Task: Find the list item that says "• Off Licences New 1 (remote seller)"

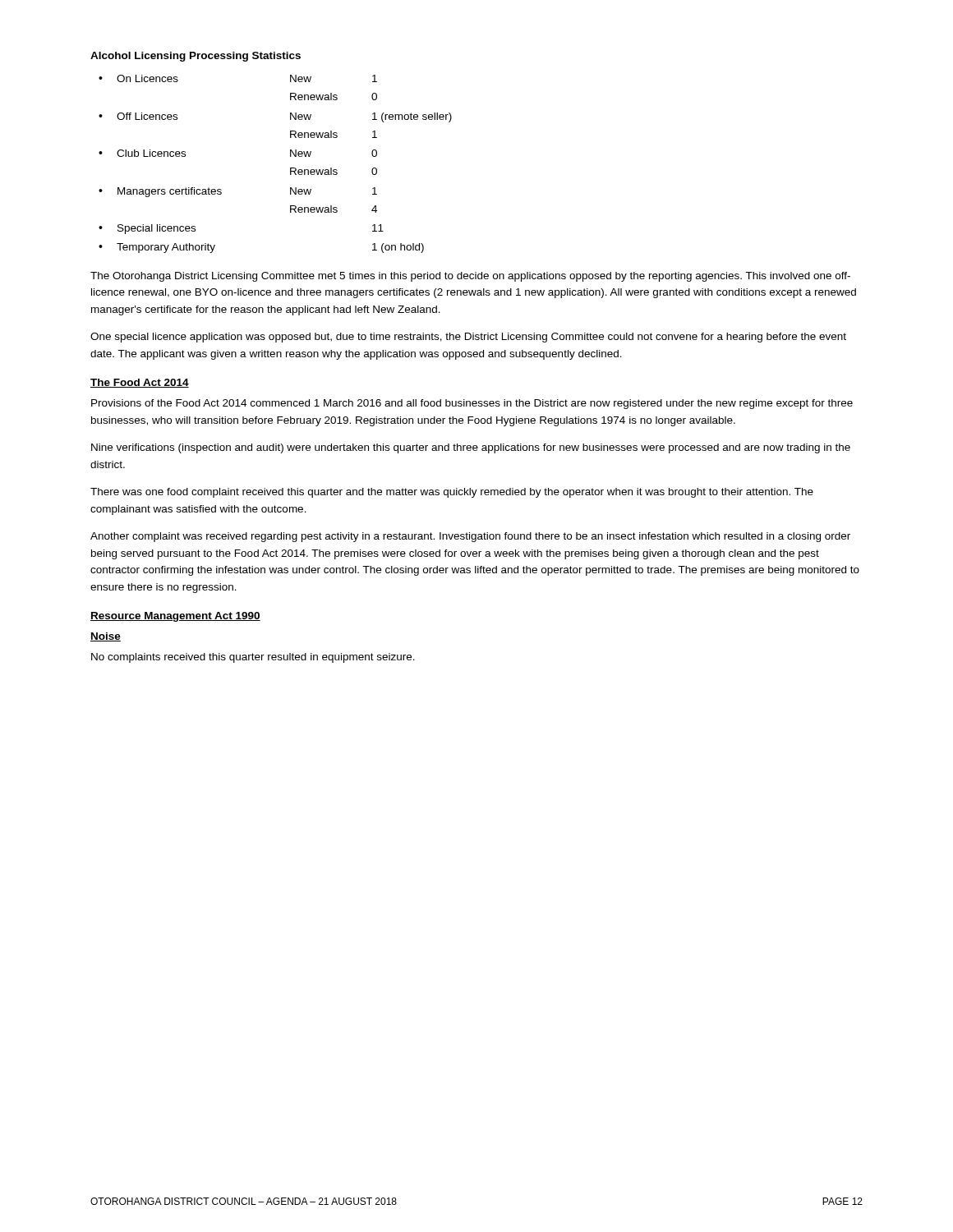Action: coord(144,117)
